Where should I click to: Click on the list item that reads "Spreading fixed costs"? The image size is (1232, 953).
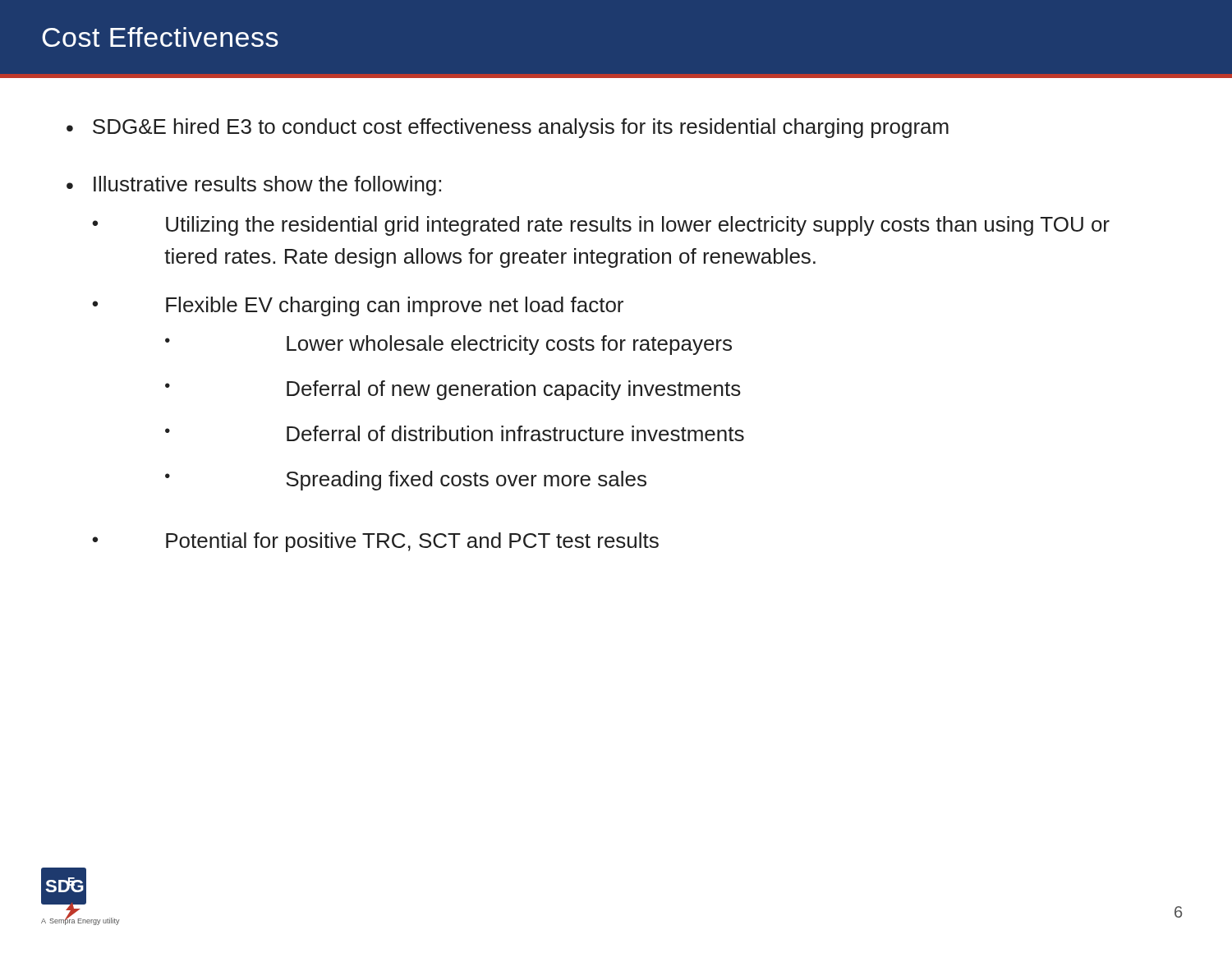click(x=466, y=481)
